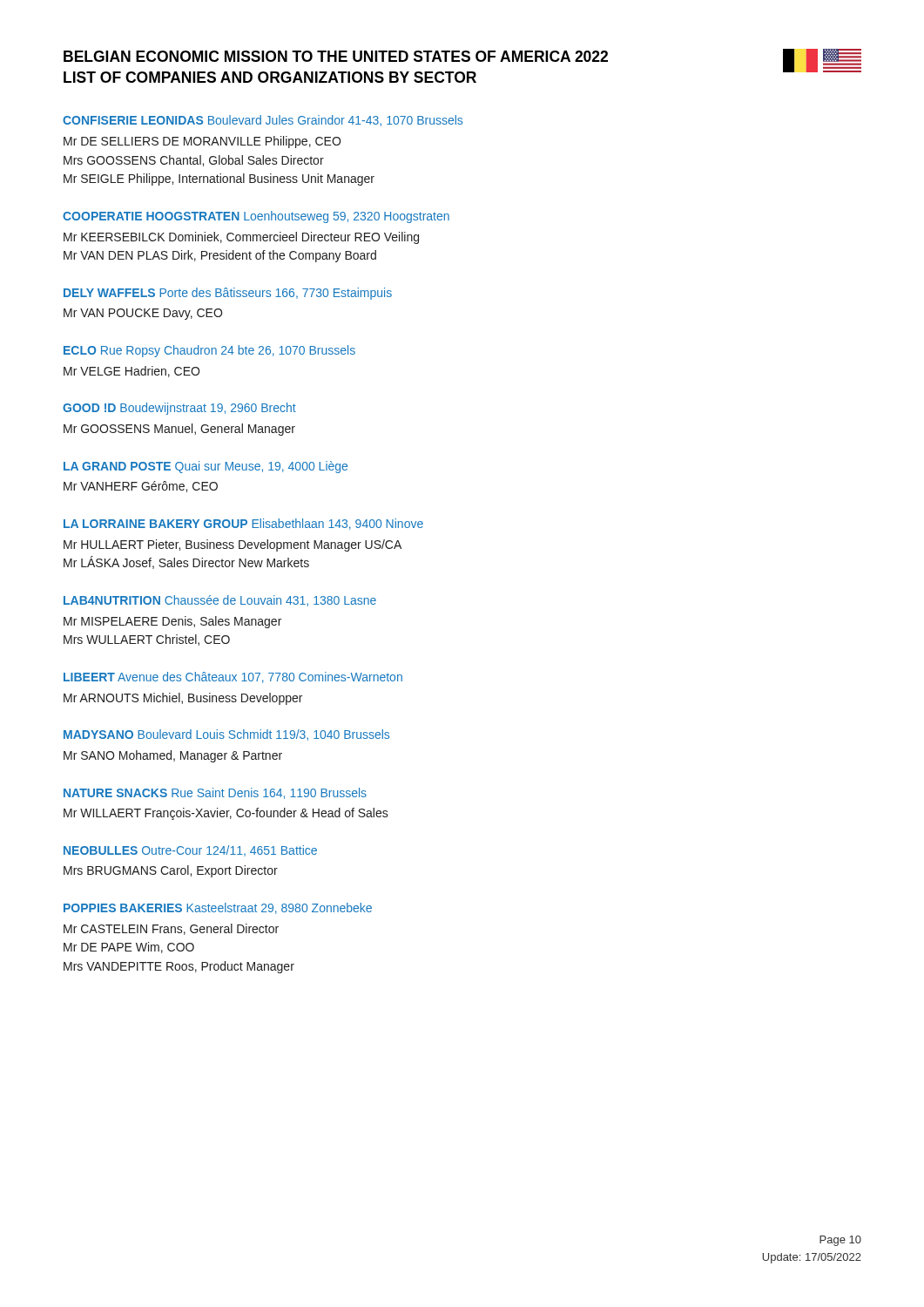Locate the text starting "NATURE SNACKS Rue Saint Denis 164,"
The width and height of the screenshot is (924, 1307).
pos(215,793)
